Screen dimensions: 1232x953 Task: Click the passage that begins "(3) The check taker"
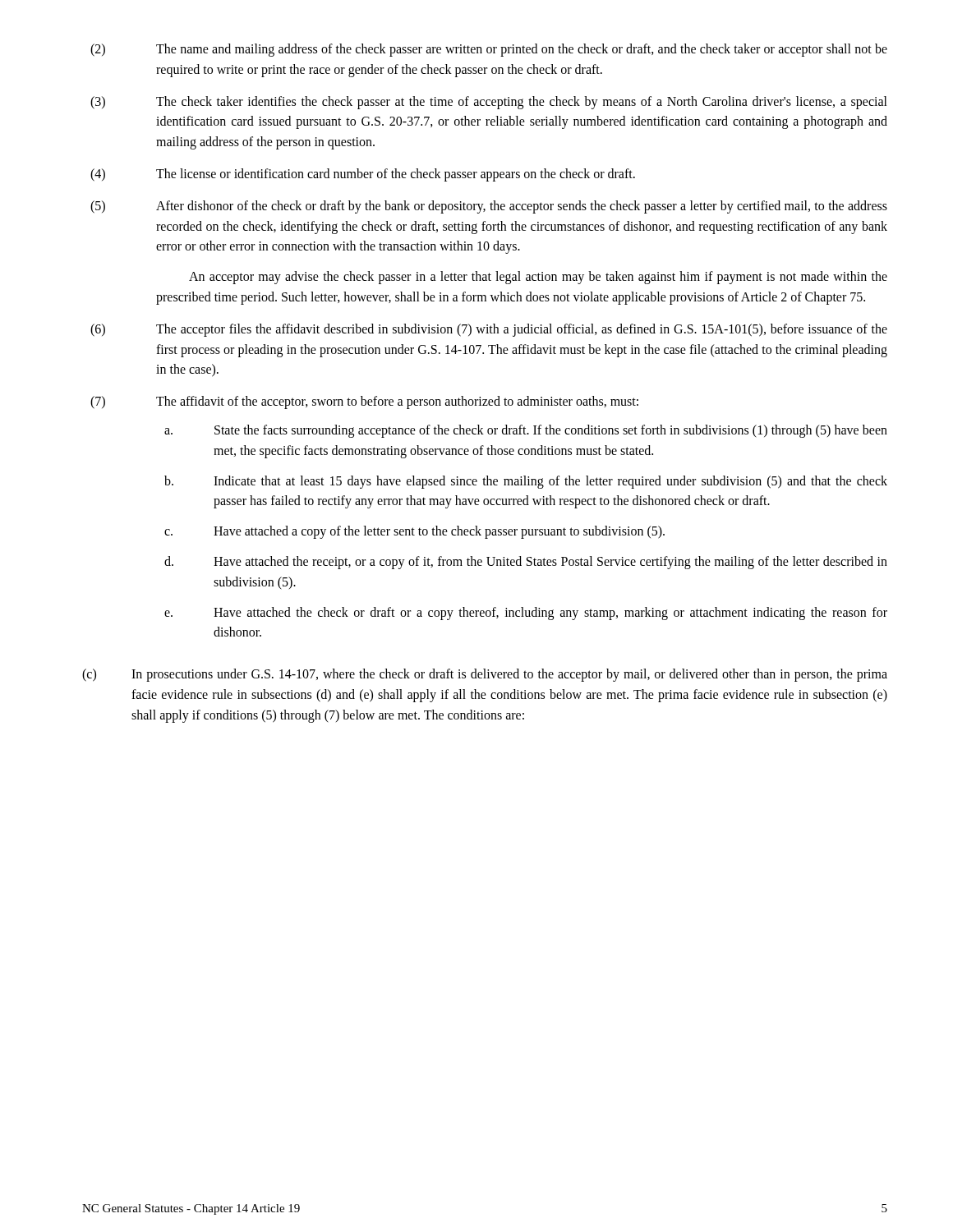click(485, 122)
